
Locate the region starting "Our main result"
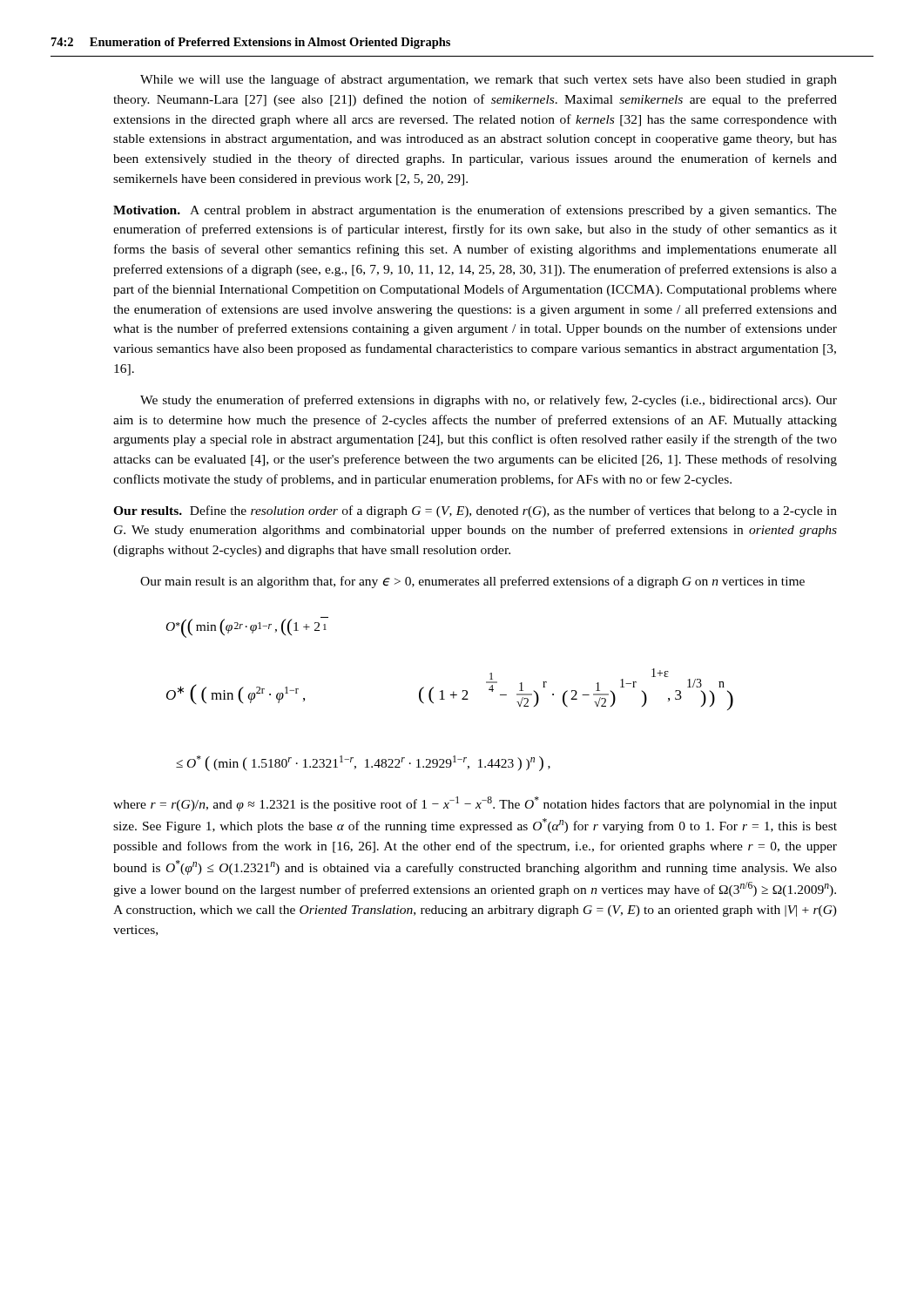[x=473, y=581]
